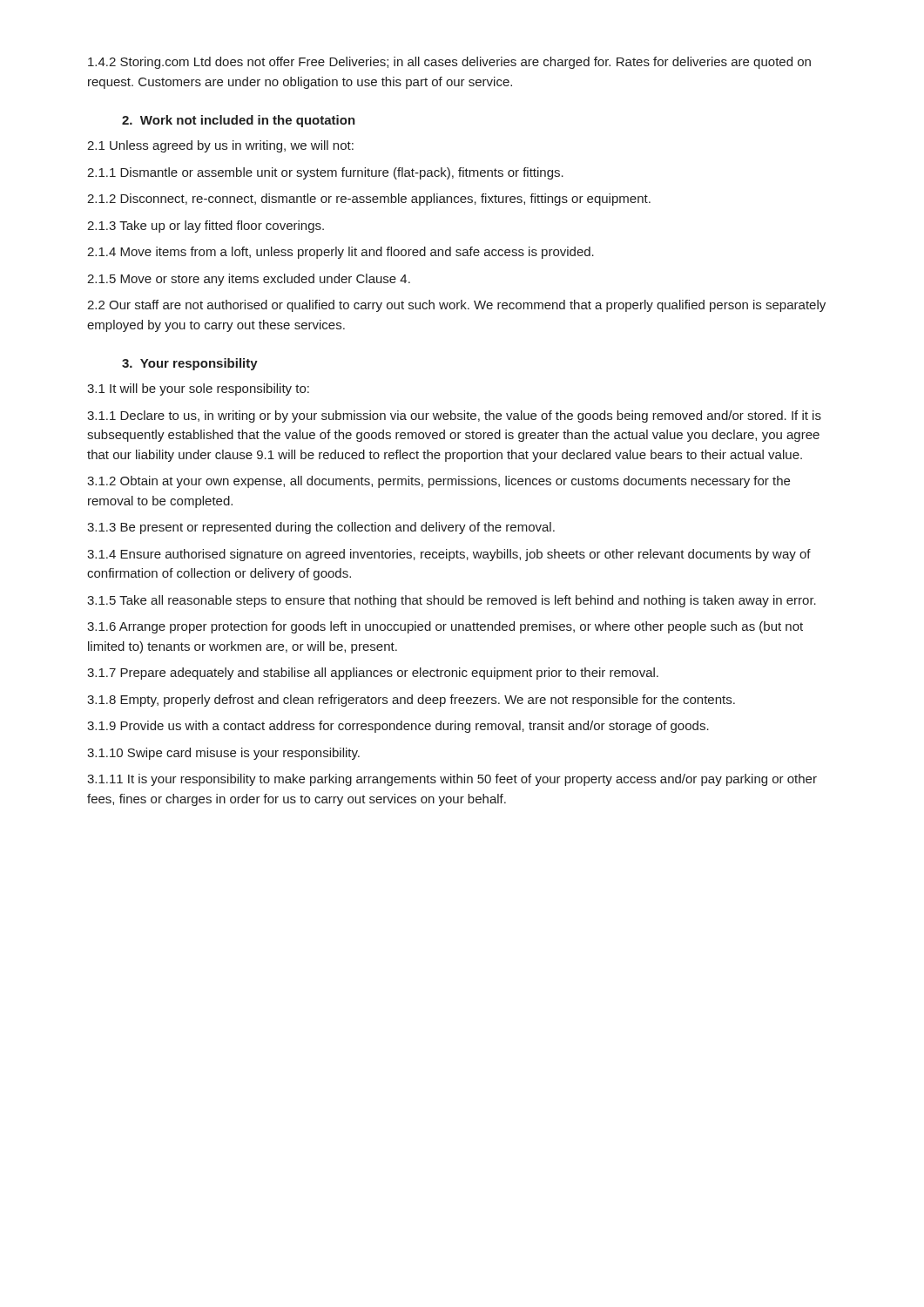Locate the block starting "1.5 Move or store any items excluded under"
This screenshot has width=924, height=1307.
click(249, 278)
